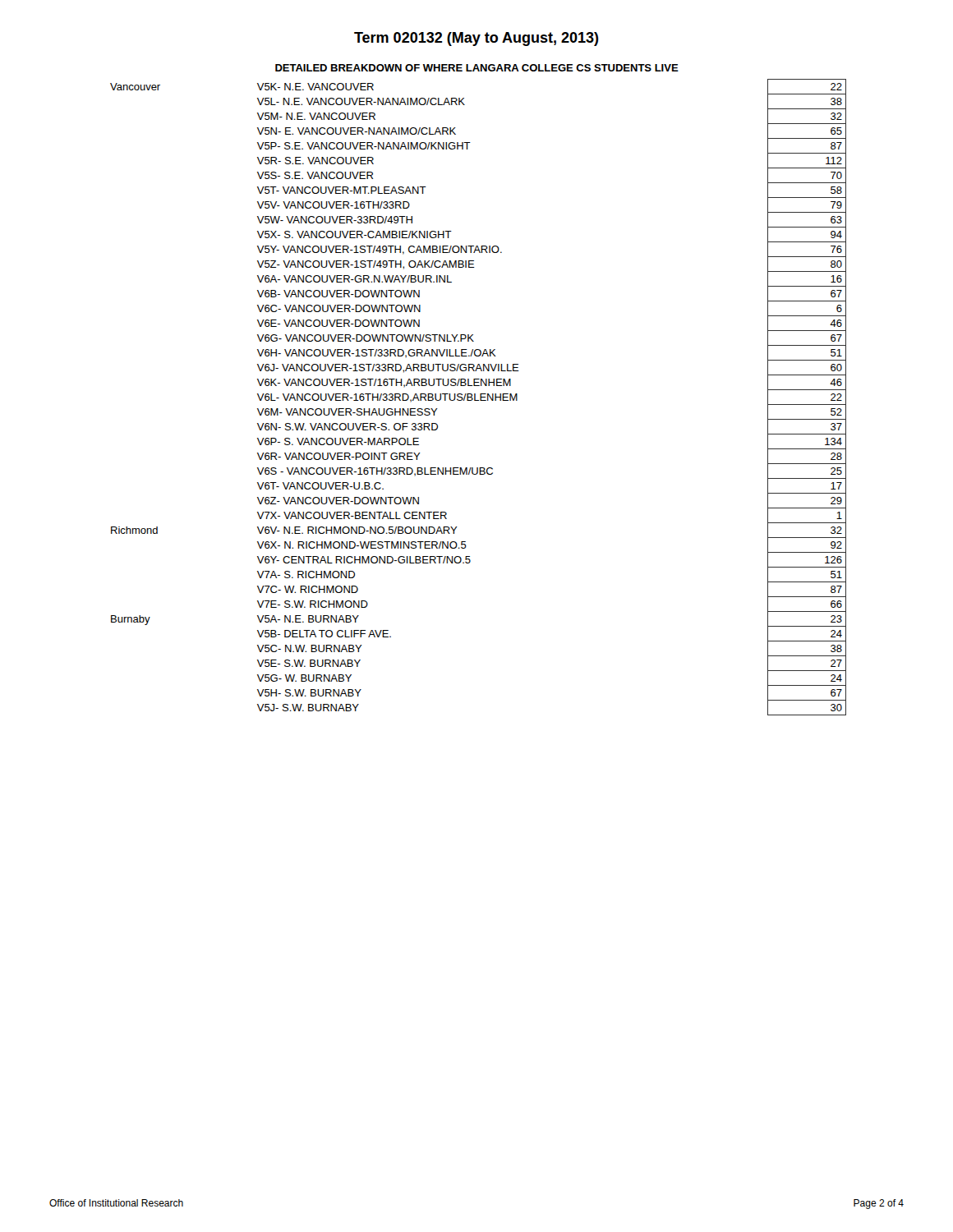Select the table that reads "V5G- W. BURNABY"
The height and width of the screenshot is (1232, 953).
pyautogui.click(x=476, y=397)
